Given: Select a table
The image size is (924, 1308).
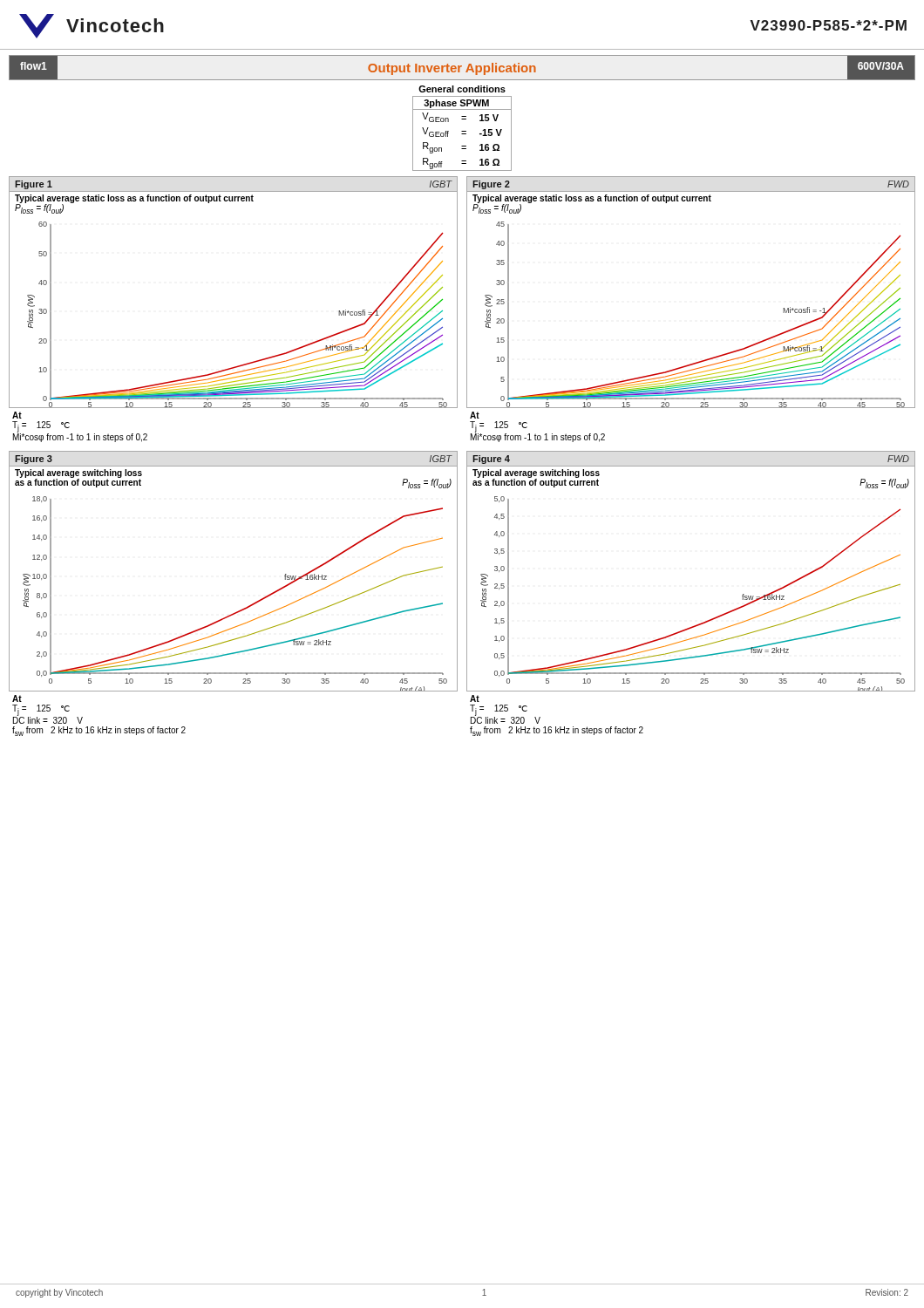Looking at the screenshot, I should 462,127.
